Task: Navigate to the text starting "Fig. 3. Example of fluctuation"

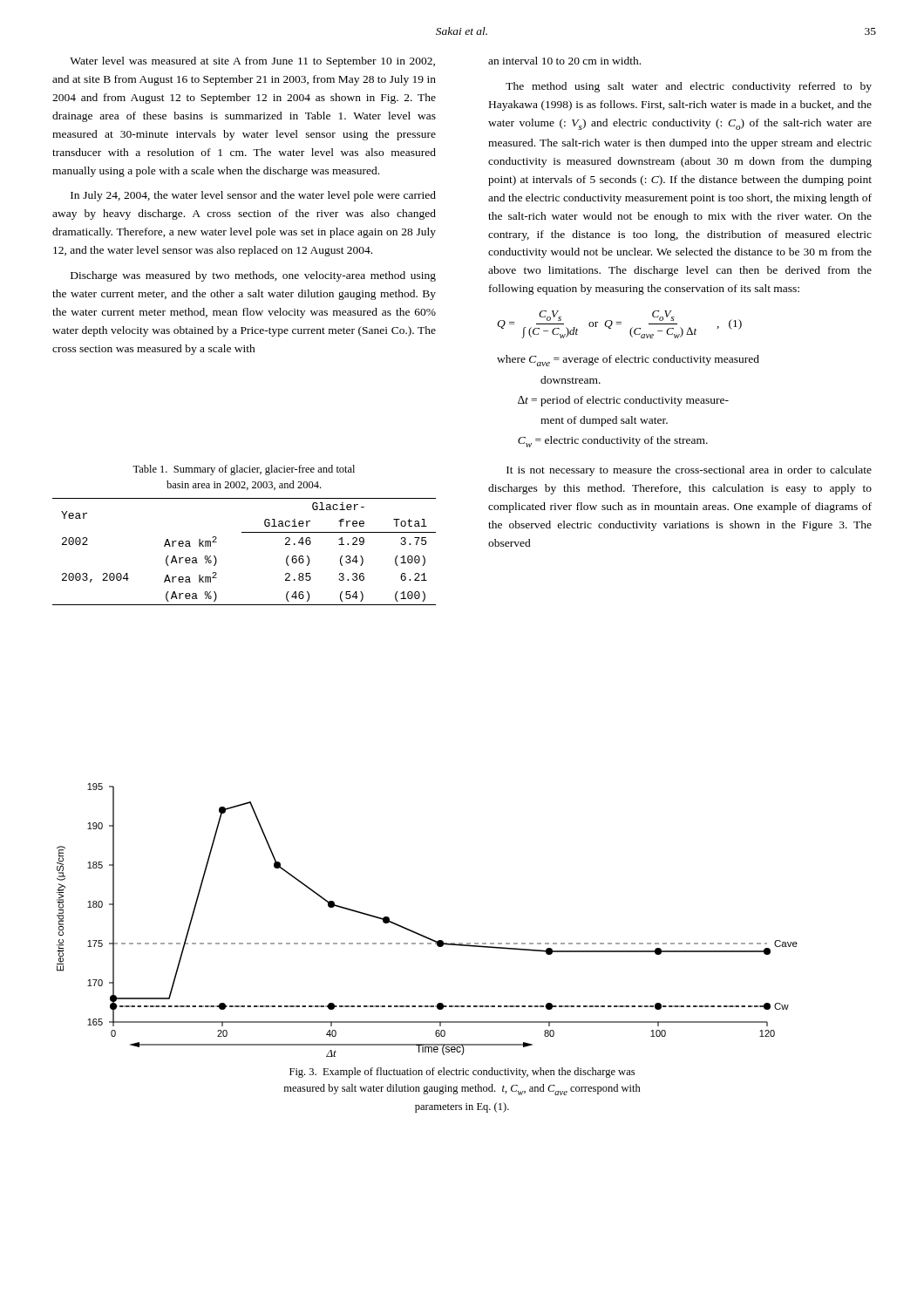Action: click(462, 1089)
